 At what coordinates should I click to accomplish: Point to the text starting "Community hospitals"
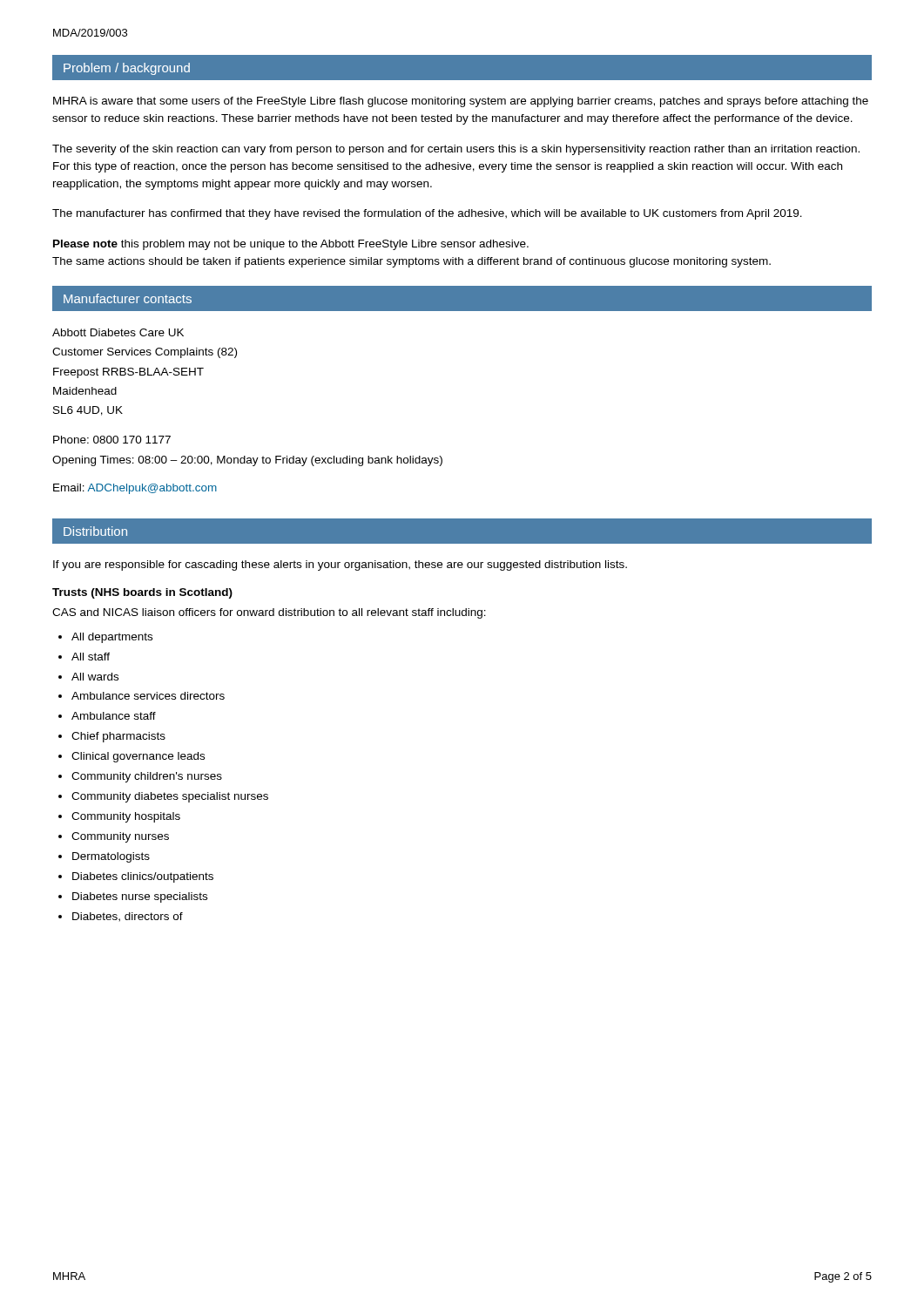[x=126, y=816]
